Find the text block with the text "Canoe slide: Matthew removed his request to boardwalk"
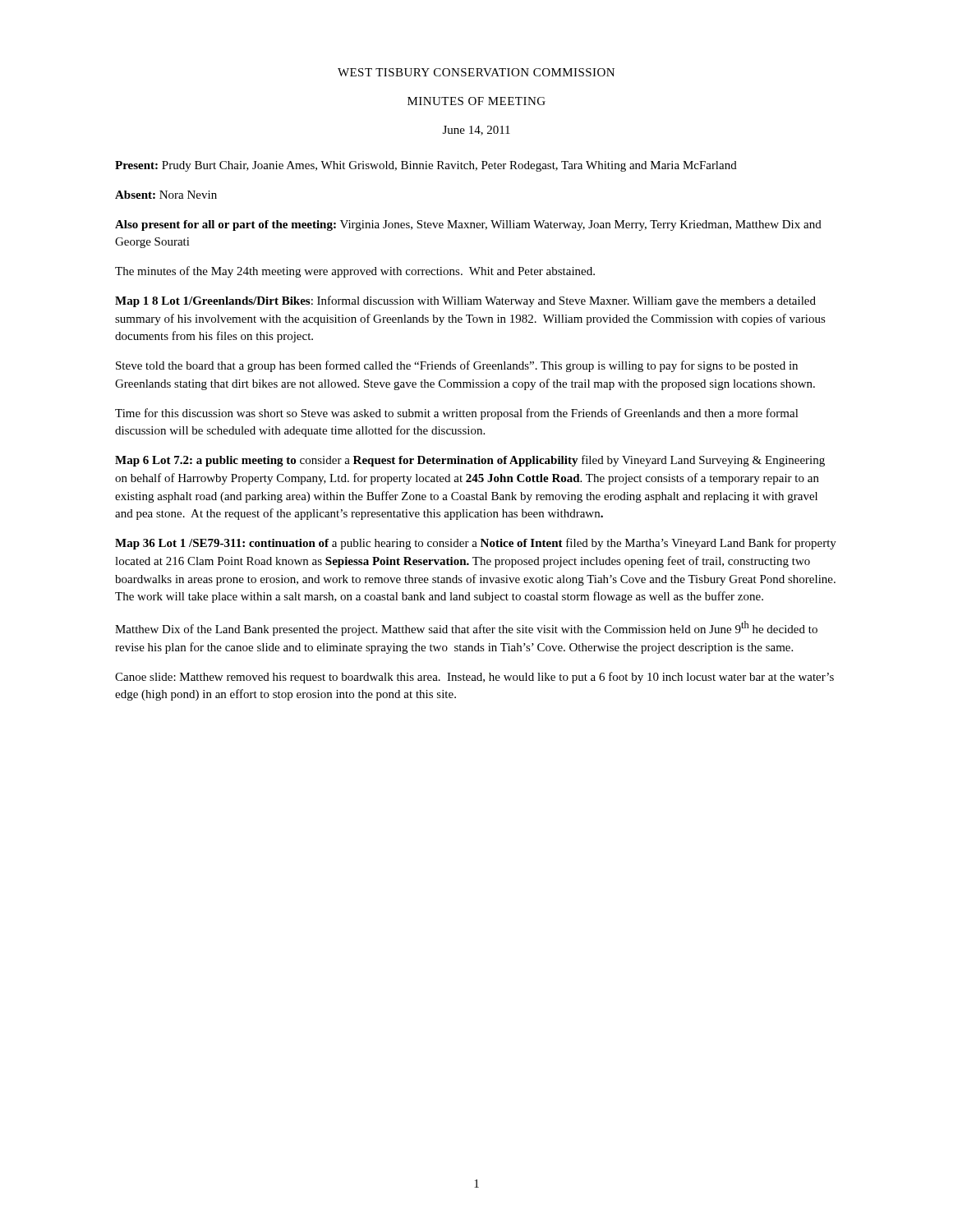Image resolution: width=953 pixels, height=1232 pixels. tap(475, 685)
